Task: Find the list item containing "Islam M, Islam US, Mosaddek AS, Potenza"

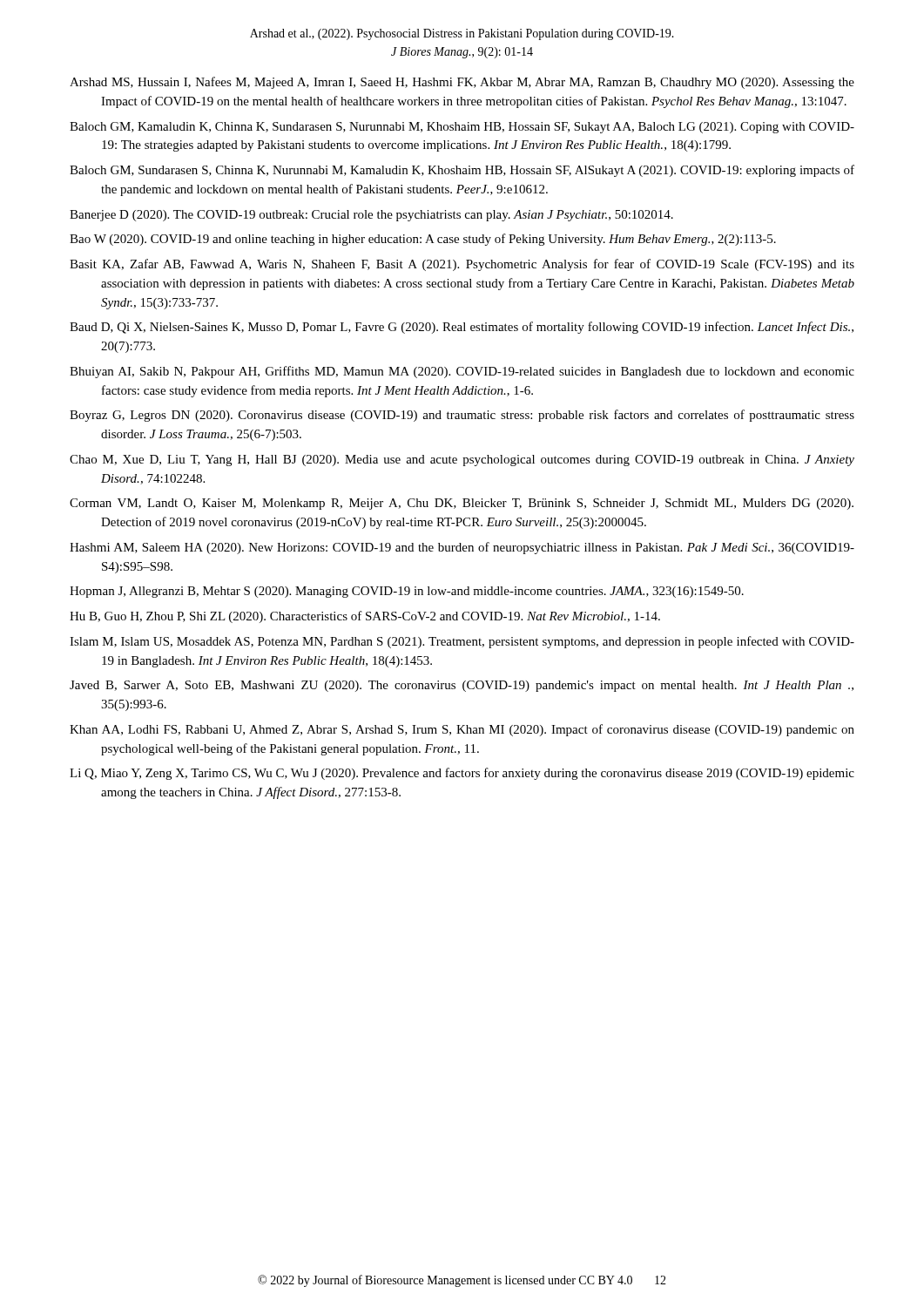Action: coord(462,651)
